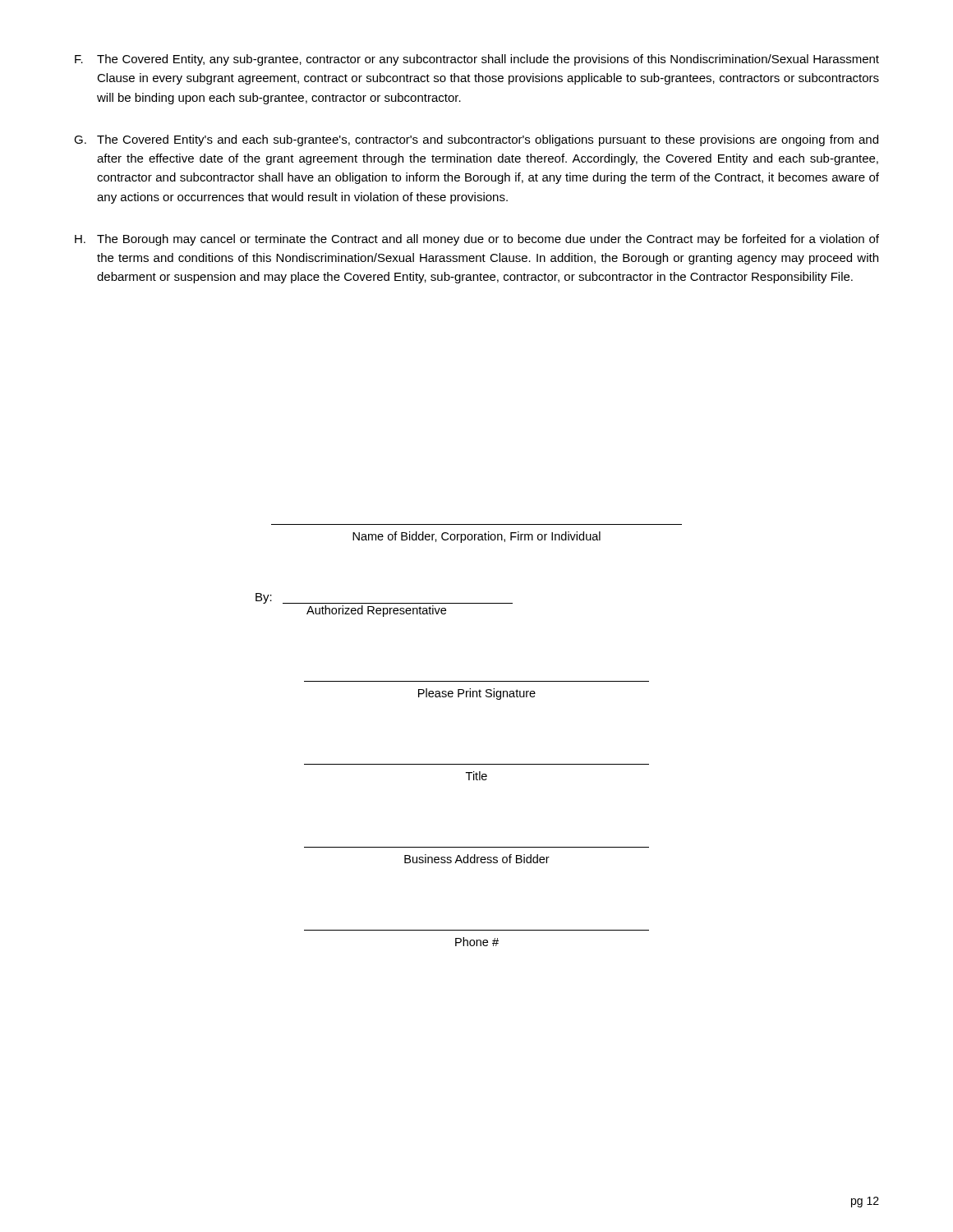Image resolution: width=953 pixels, height=1232 pixels.
Task: Select the text block starting "Name of Bidder, Corporation, Firm or Individual"
Action: [x=476, y=526]
